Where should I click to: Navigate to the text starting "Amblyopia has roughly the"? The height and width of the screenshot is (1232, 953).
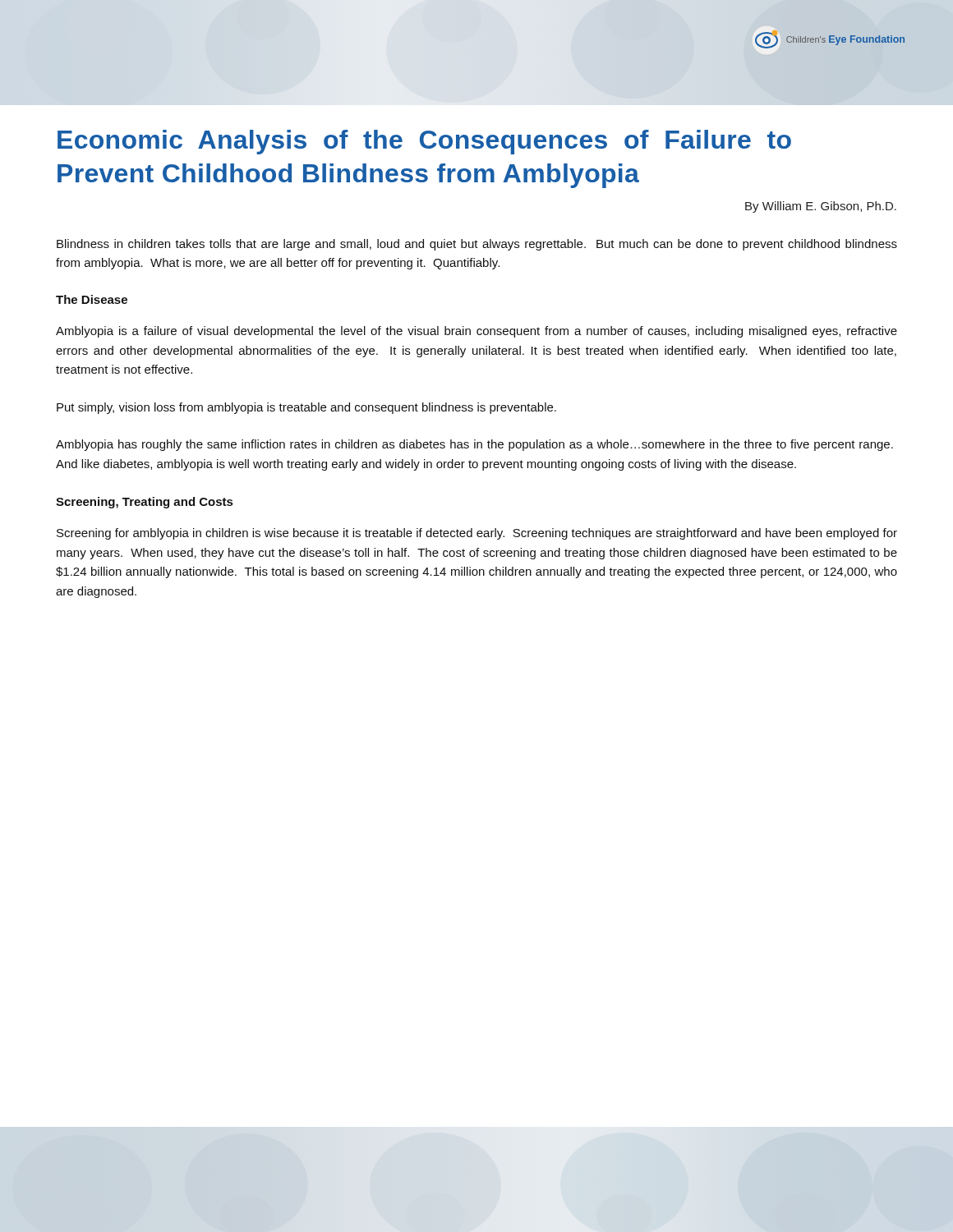(476, 454)
